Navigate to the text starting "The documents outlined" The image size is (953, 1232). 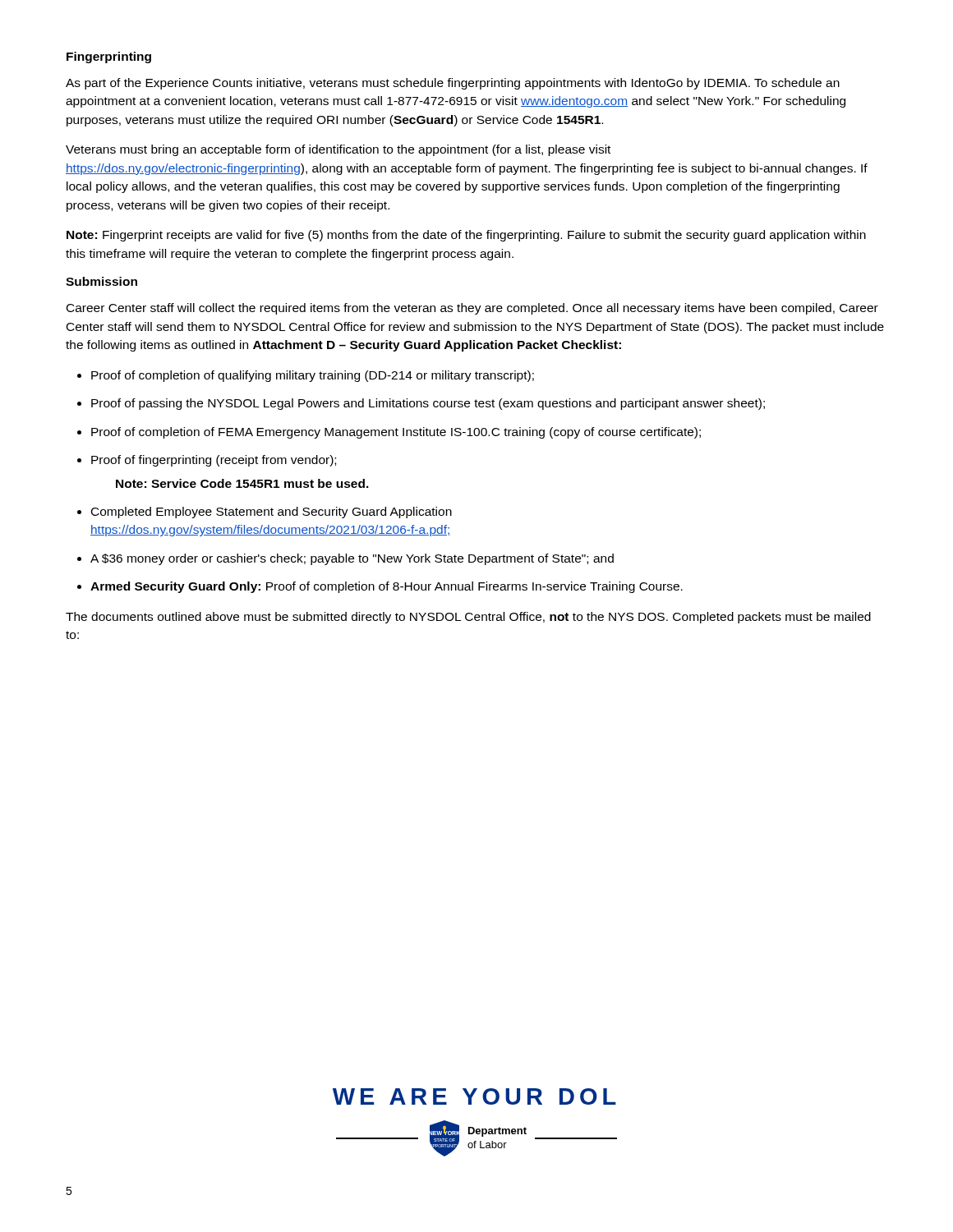click(x=476, y=626)
